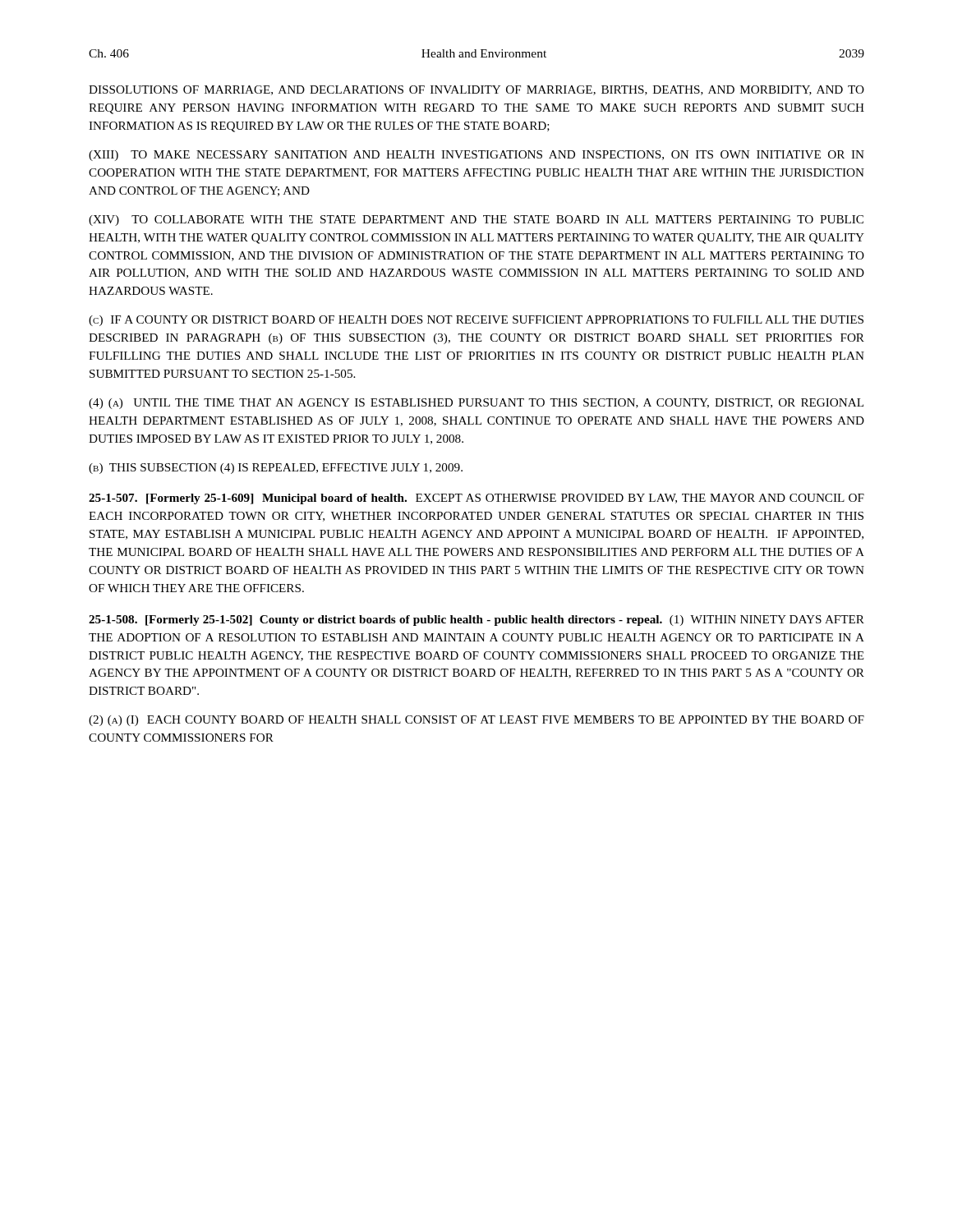Point to the block beginning "(4) (a) UNTIL THE"
The width and height of the screenshot is (953, 1232).
point(476,420)
